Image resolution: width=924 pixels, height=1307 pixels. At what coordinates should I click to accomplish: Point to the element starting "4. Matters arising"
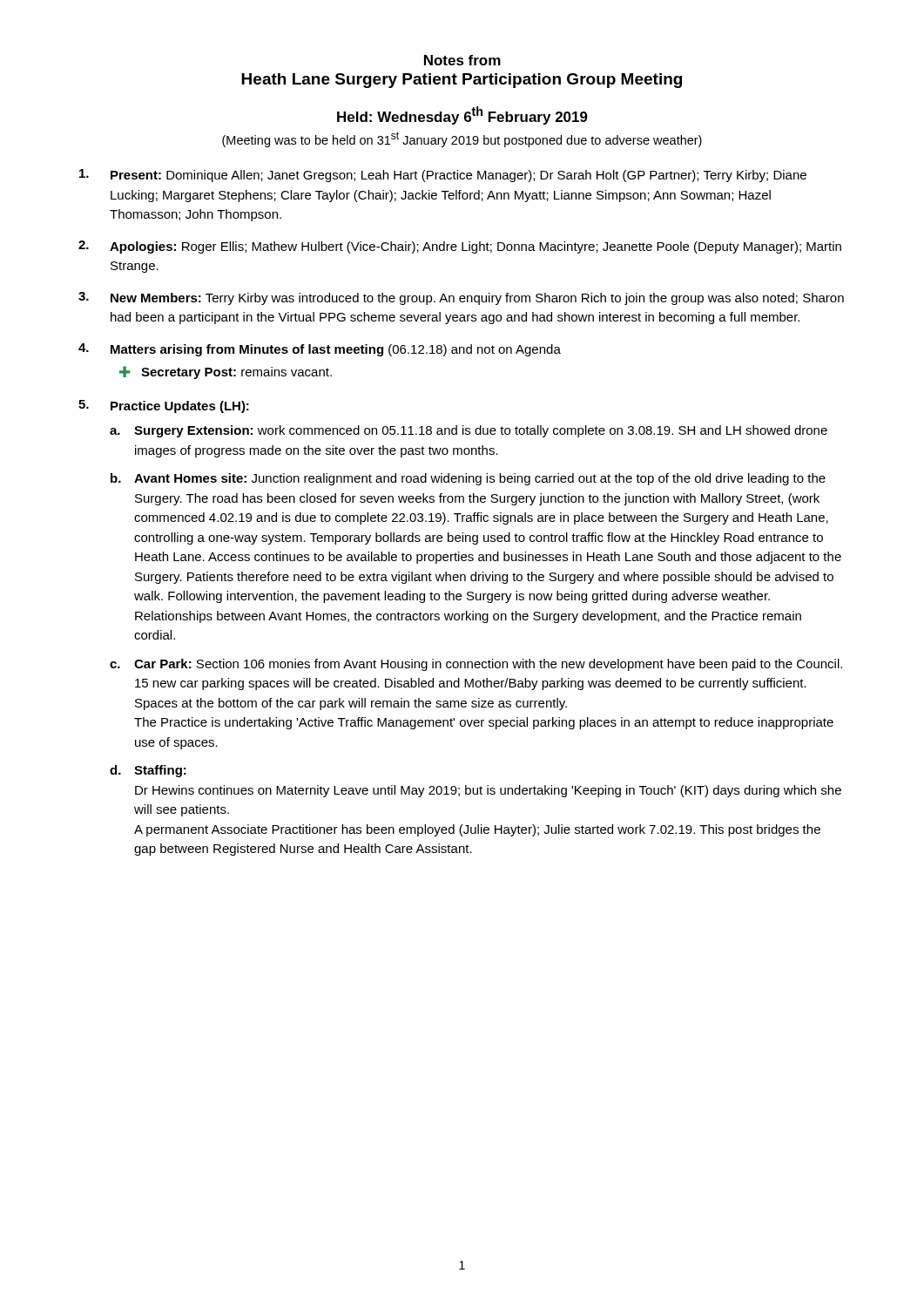(x=462, y=362)
